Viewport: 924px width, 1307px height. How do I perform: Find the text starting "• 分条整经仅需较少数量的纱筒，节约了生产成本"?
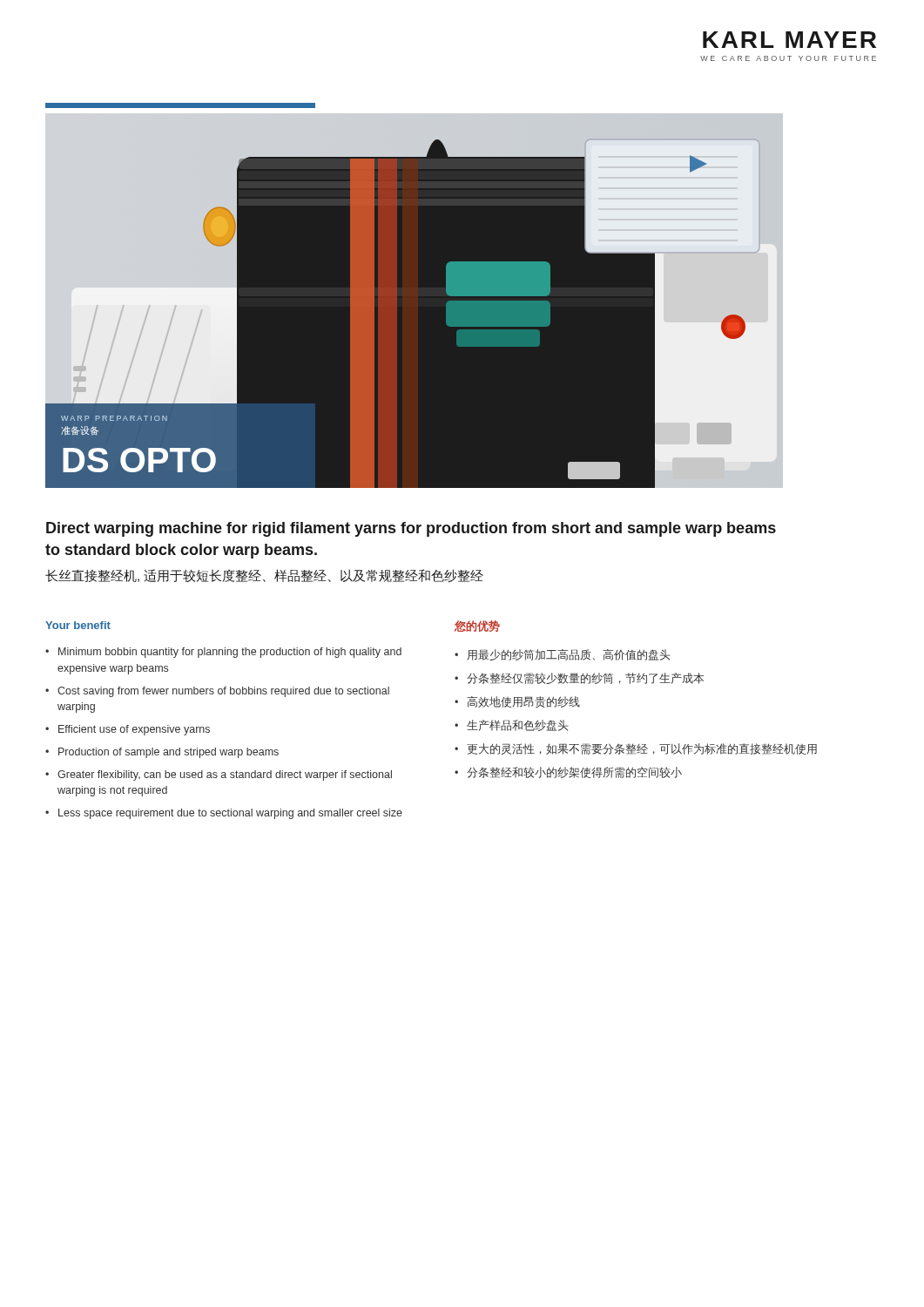point(580,679)
